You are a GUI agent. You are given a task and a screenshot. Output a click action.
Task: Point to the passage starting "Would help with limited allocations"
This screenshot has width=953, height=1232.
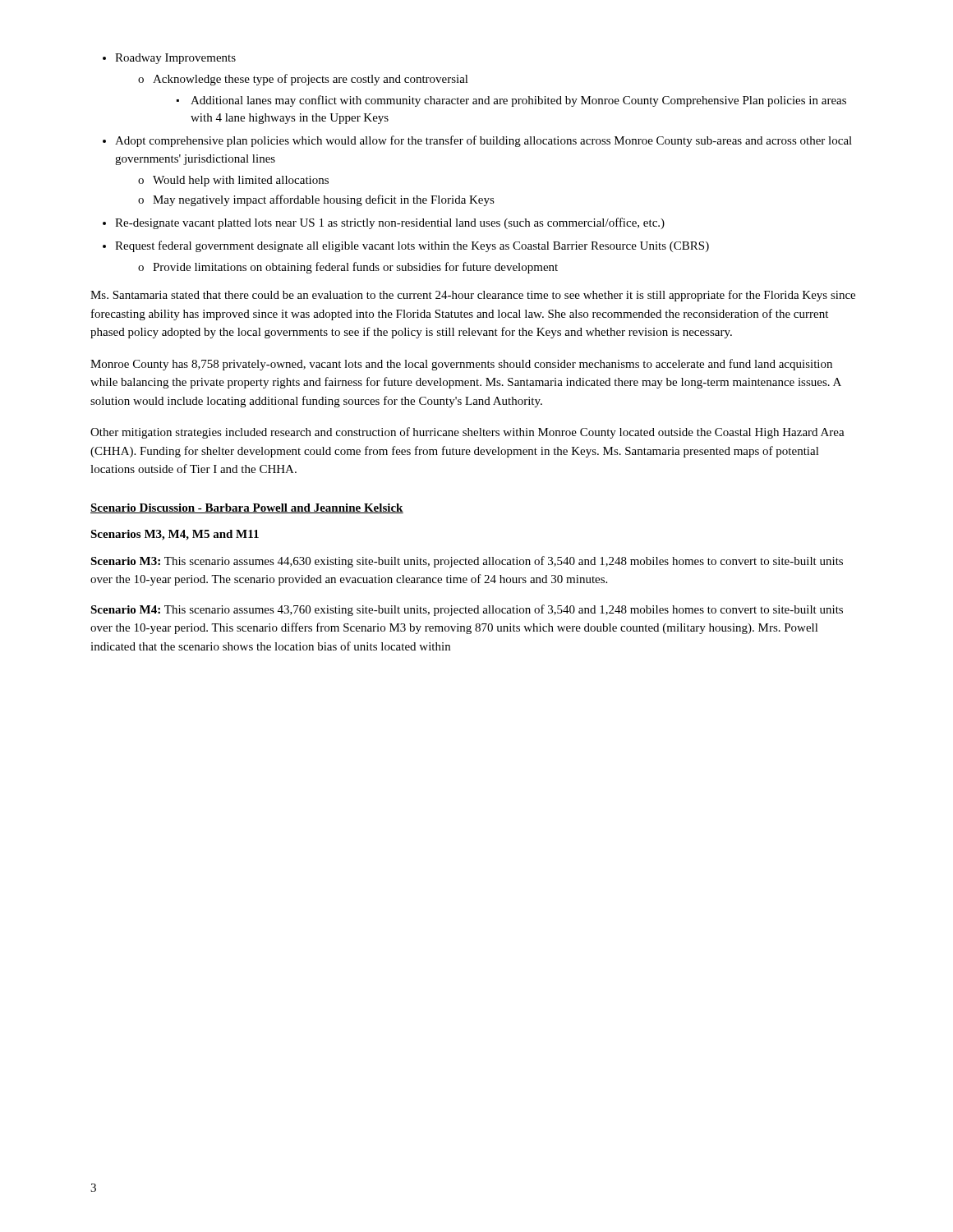coord(241,179)
